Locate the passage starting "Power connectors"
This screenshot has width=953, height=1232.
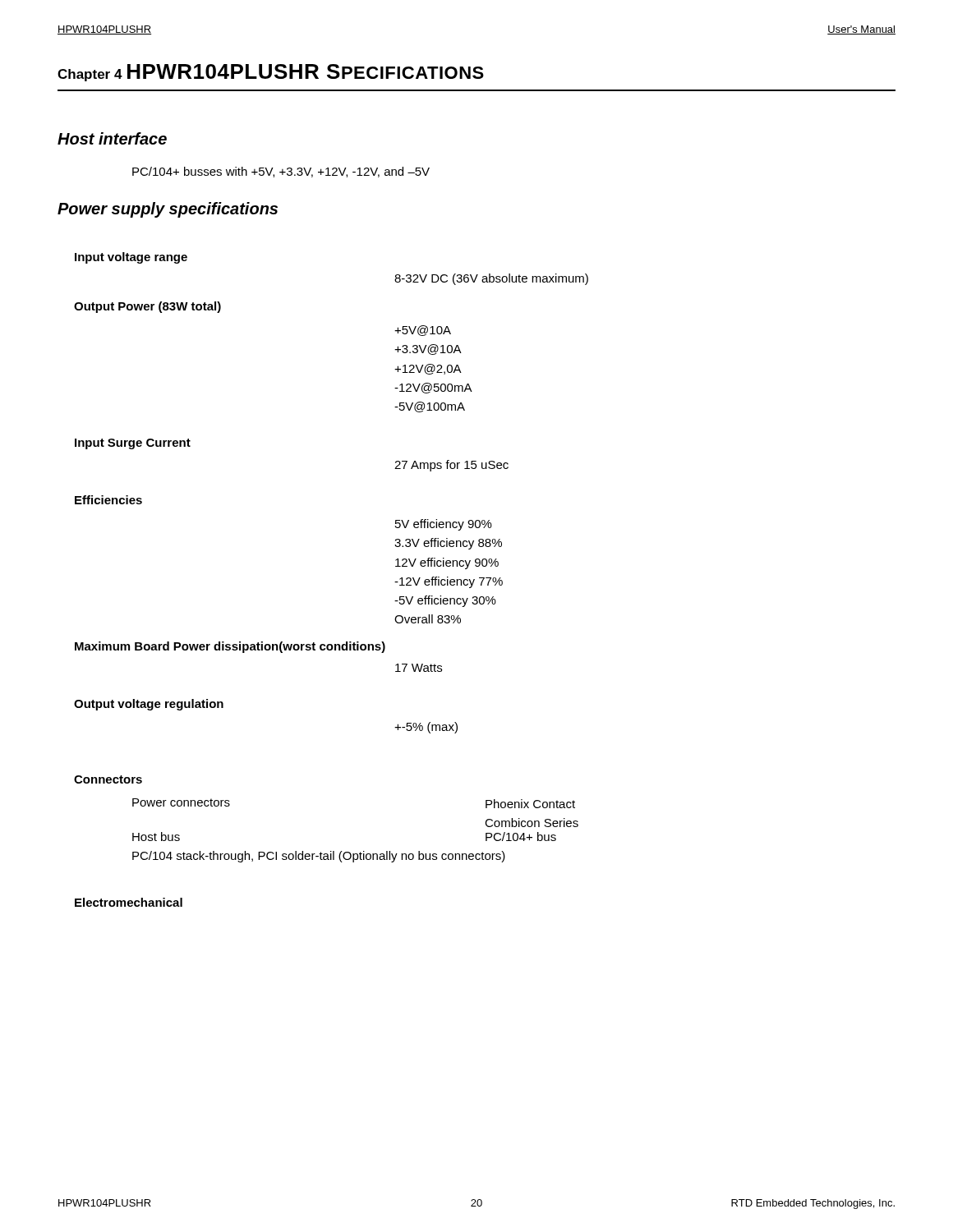(x=181, y=802)
